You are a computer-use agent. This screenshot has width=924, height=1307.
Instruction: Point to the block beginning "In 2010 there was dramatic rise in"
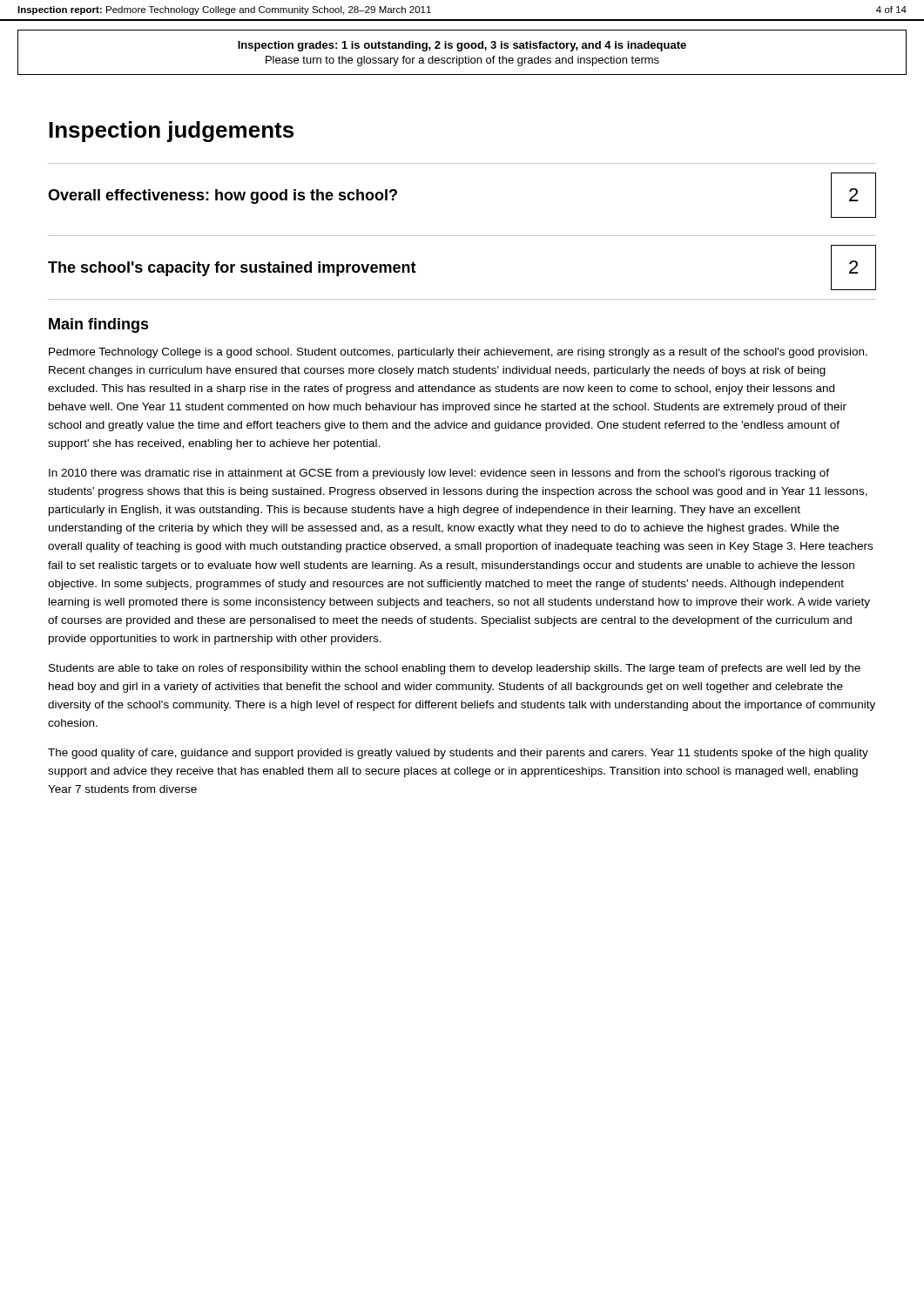pos(461,555)
